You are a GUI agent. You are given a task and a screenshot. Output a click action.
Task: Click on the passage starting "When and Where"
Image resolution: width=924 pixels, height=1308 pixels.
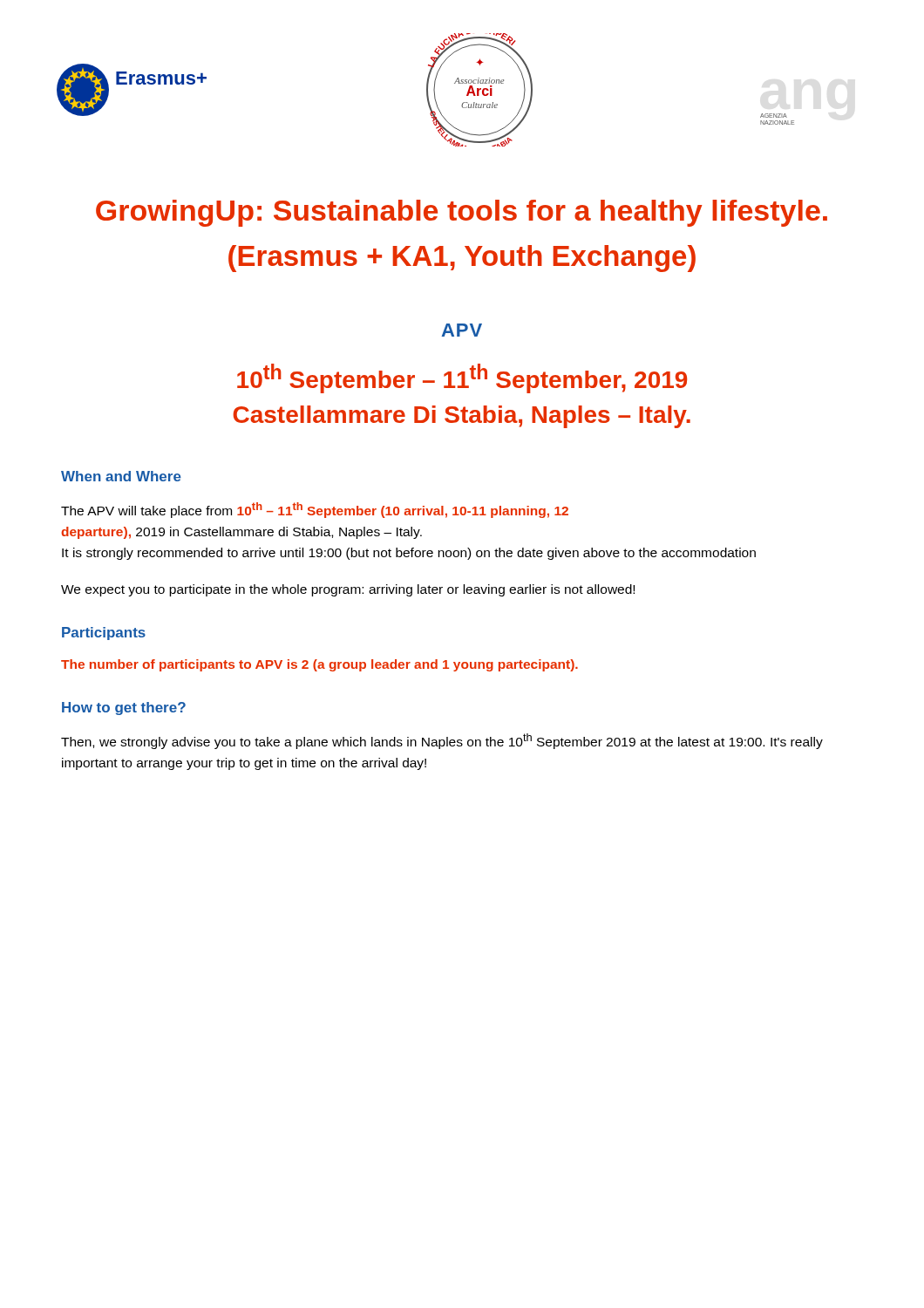(121, 476)
